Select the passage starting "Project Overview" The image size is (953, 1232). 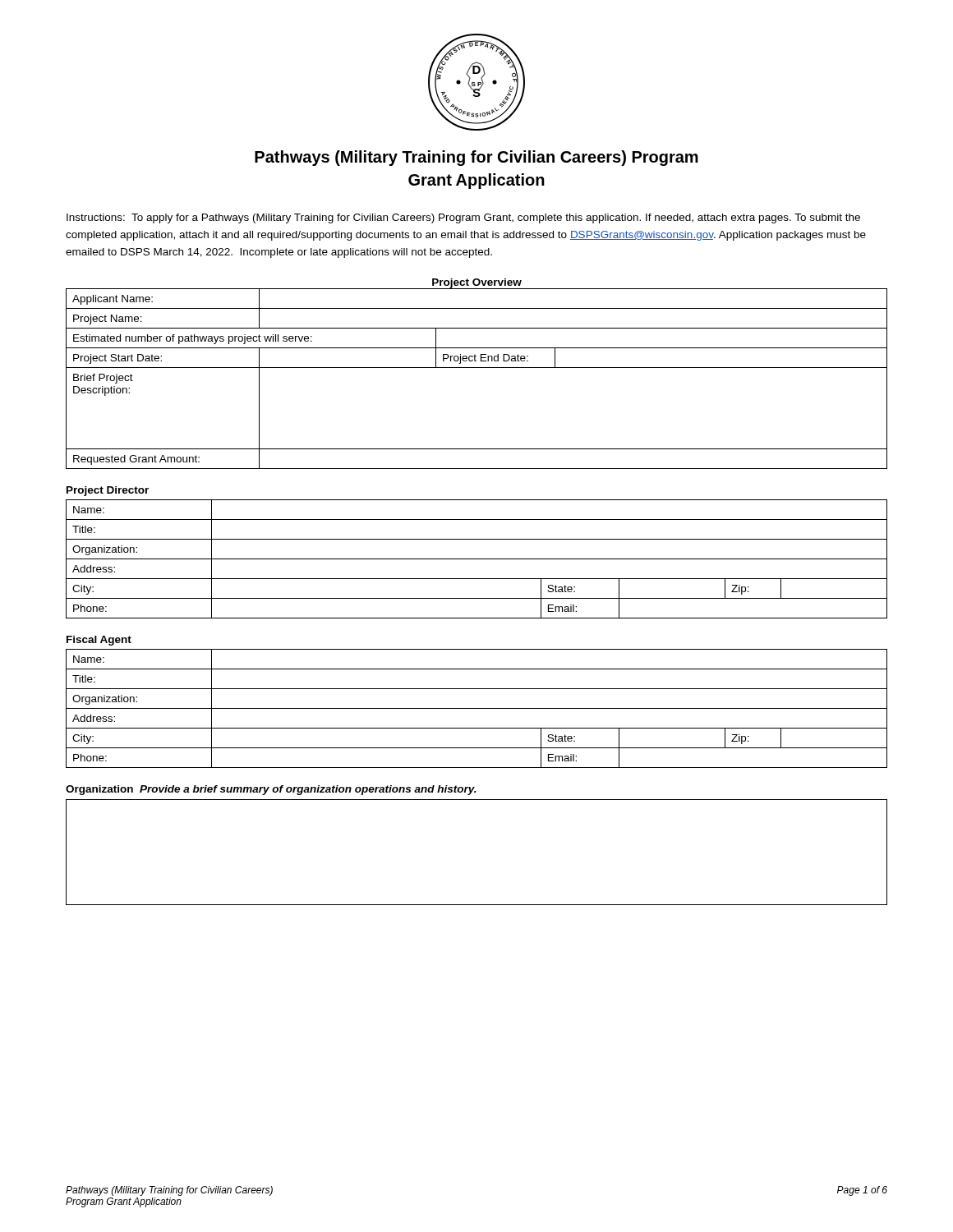pyautogui.click(x=476, y=282)
